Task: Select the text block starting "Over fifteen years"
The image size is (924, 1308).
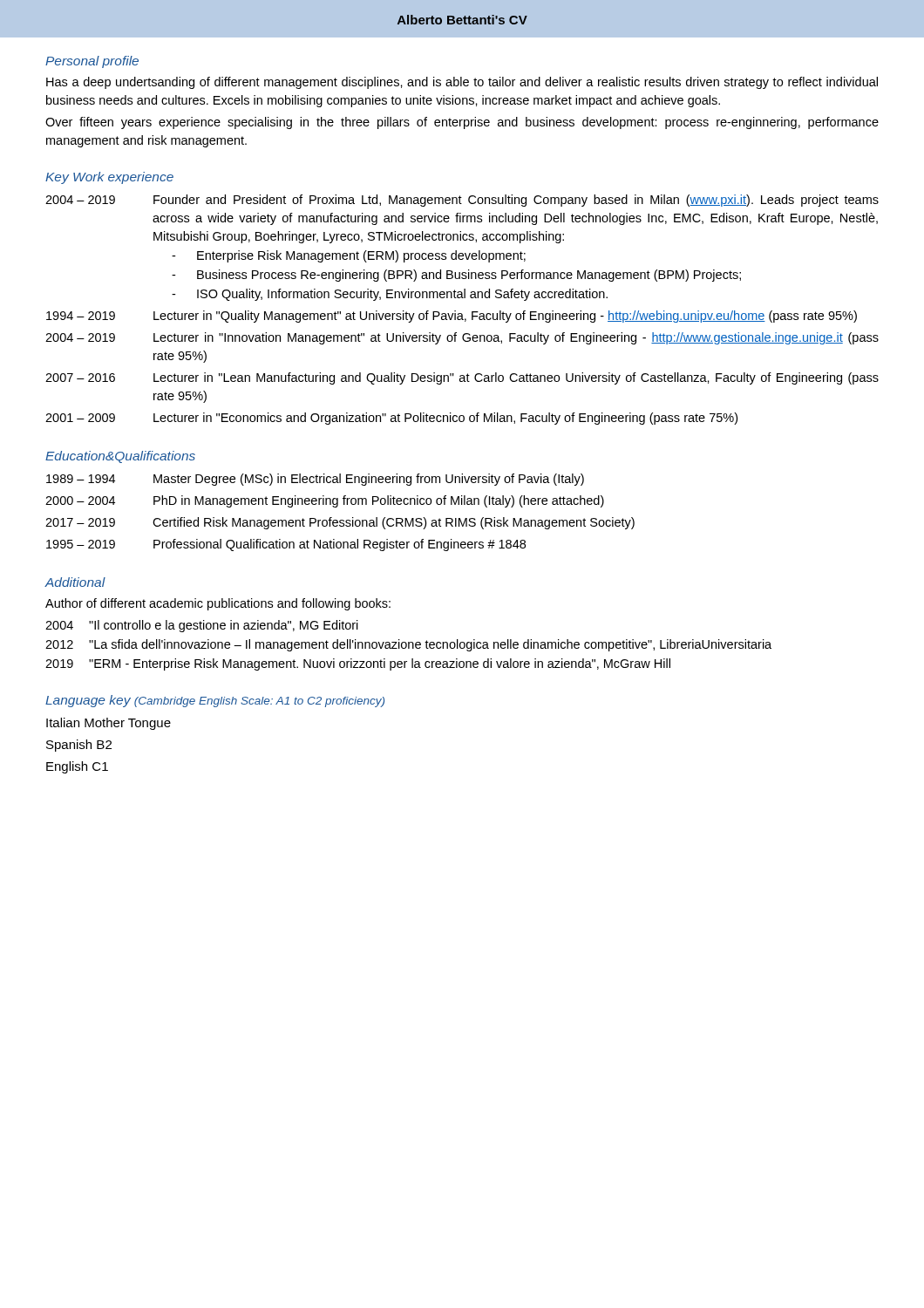Action: pyautogui.click(x=462, y=131)
